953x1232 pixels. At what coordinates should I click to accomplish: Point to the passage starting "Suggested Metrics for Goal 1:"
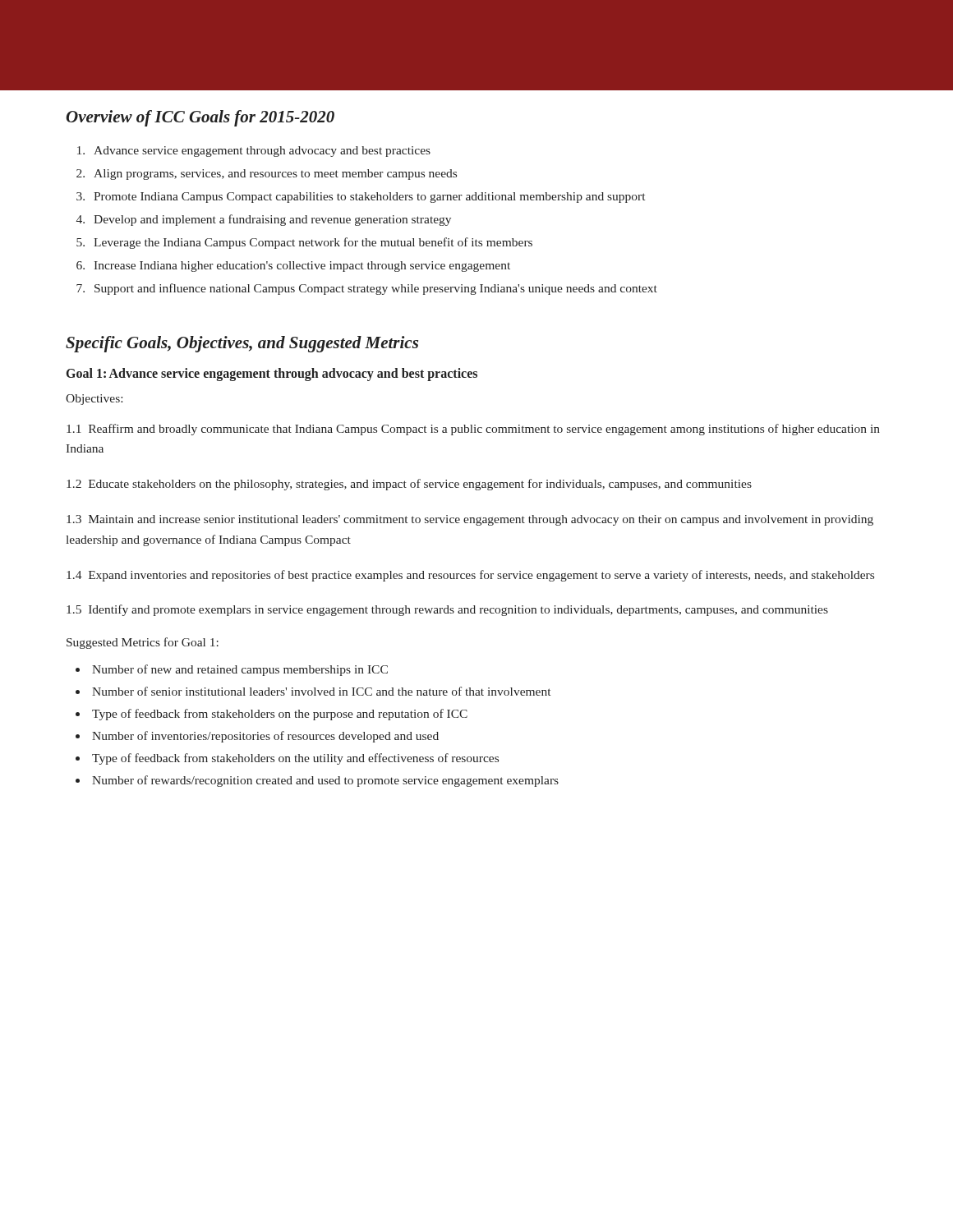[x=143, y=643]
